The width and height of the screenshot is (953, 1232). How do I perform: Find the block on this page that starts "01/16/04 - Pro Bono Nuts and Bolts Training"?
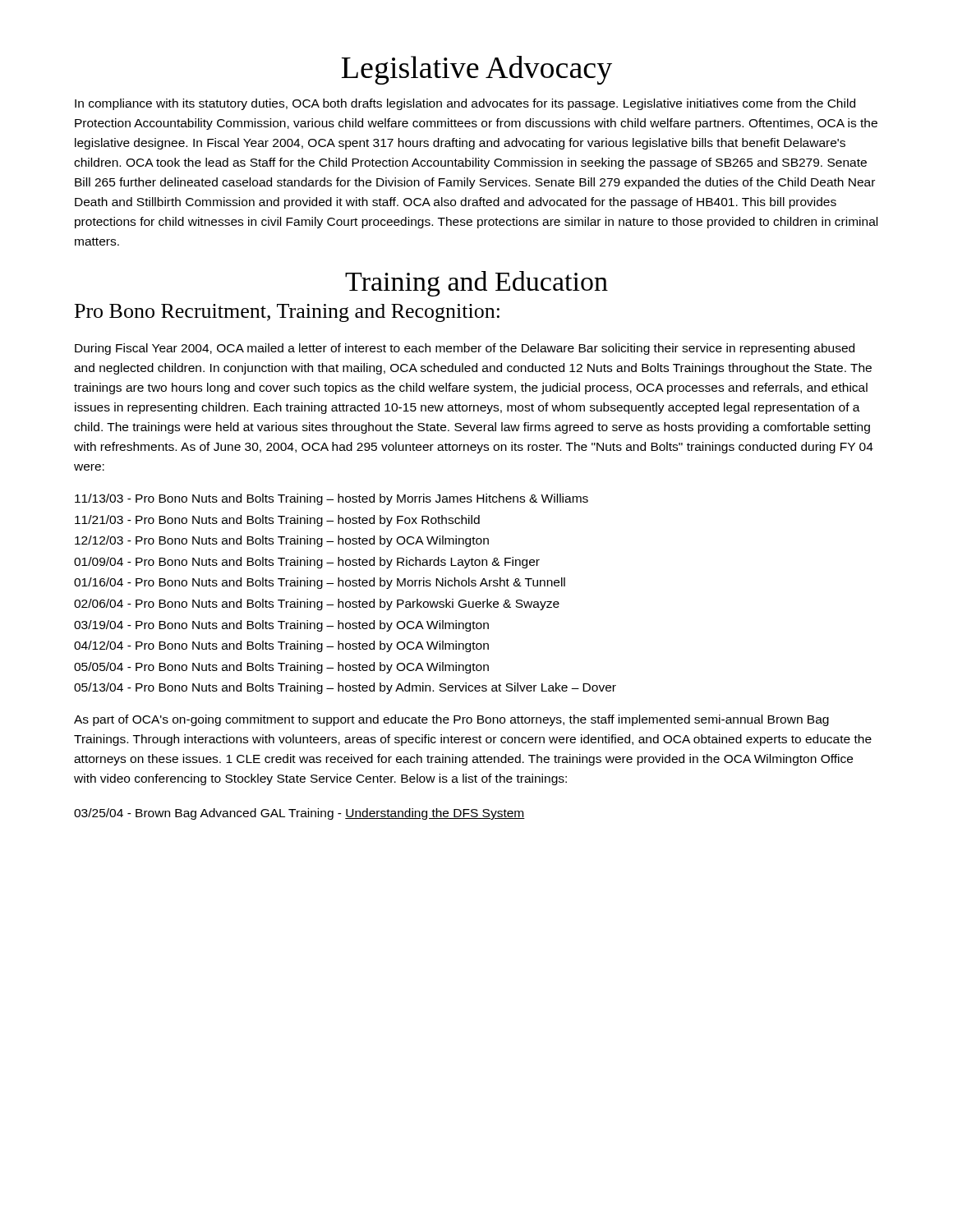(320, 582)
